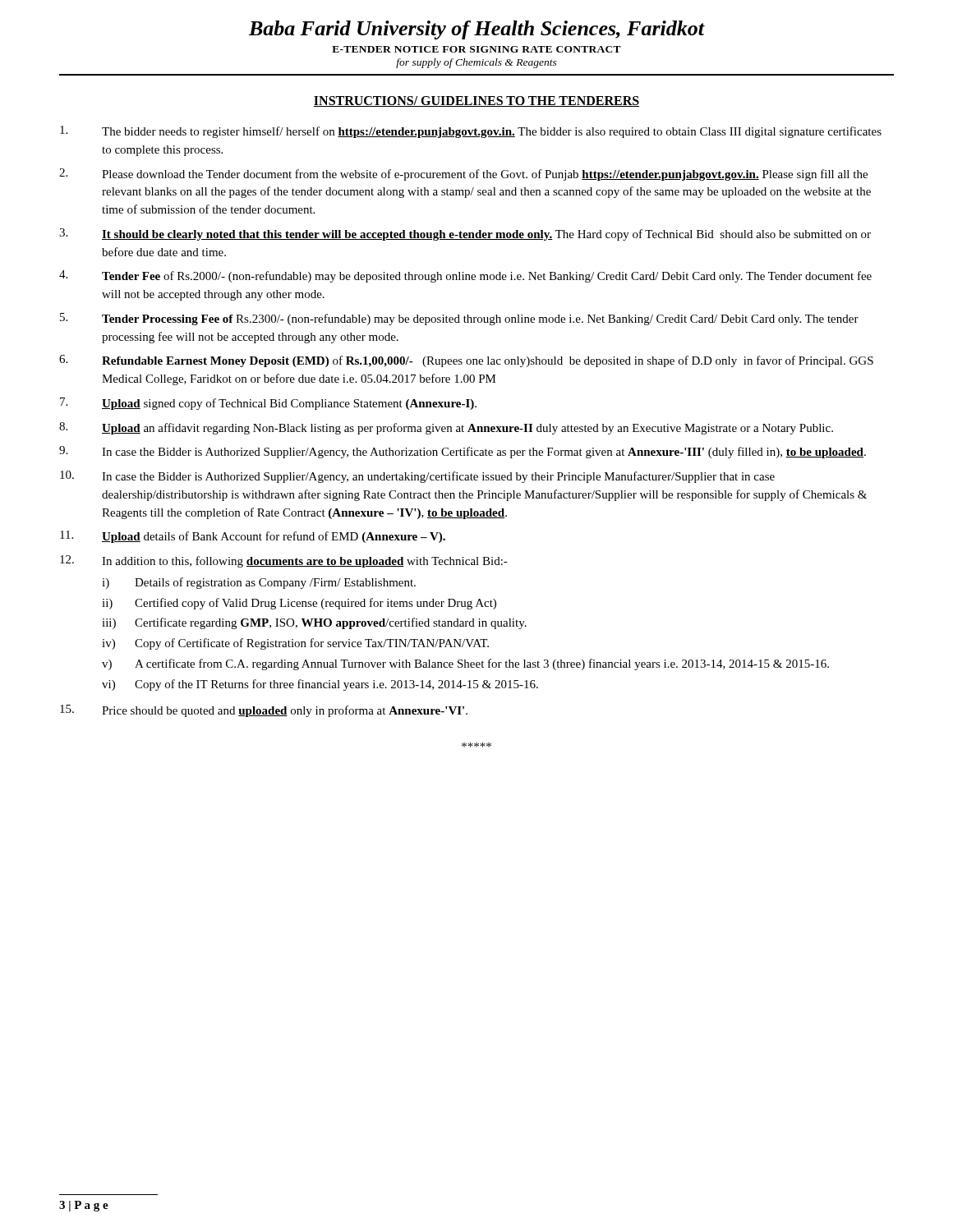
Task: Navigate to the region starting "7. Upload signed"
Action: [476, 404]
